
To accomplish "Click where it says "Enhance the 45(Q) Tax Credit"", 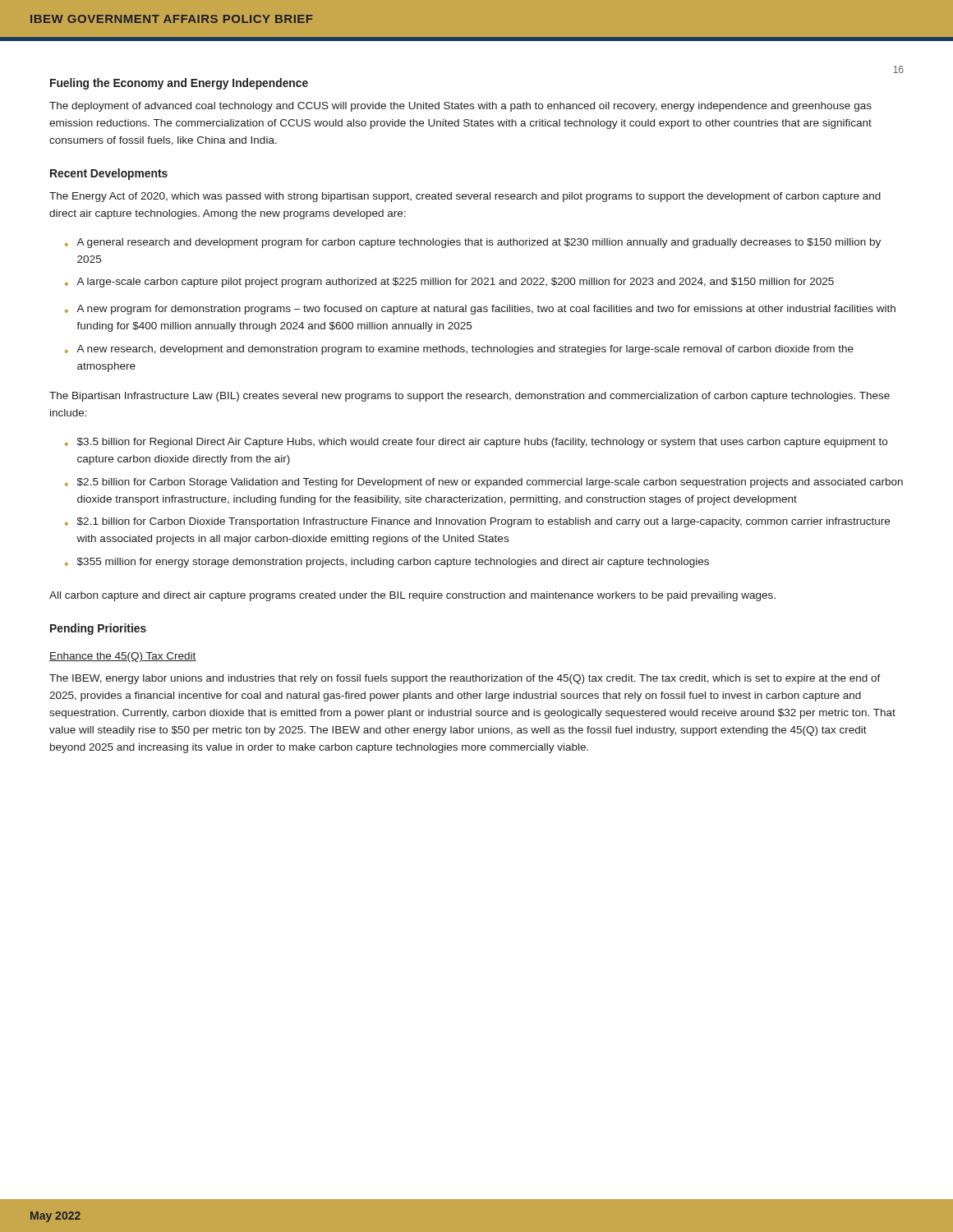I will click(123, 656).
